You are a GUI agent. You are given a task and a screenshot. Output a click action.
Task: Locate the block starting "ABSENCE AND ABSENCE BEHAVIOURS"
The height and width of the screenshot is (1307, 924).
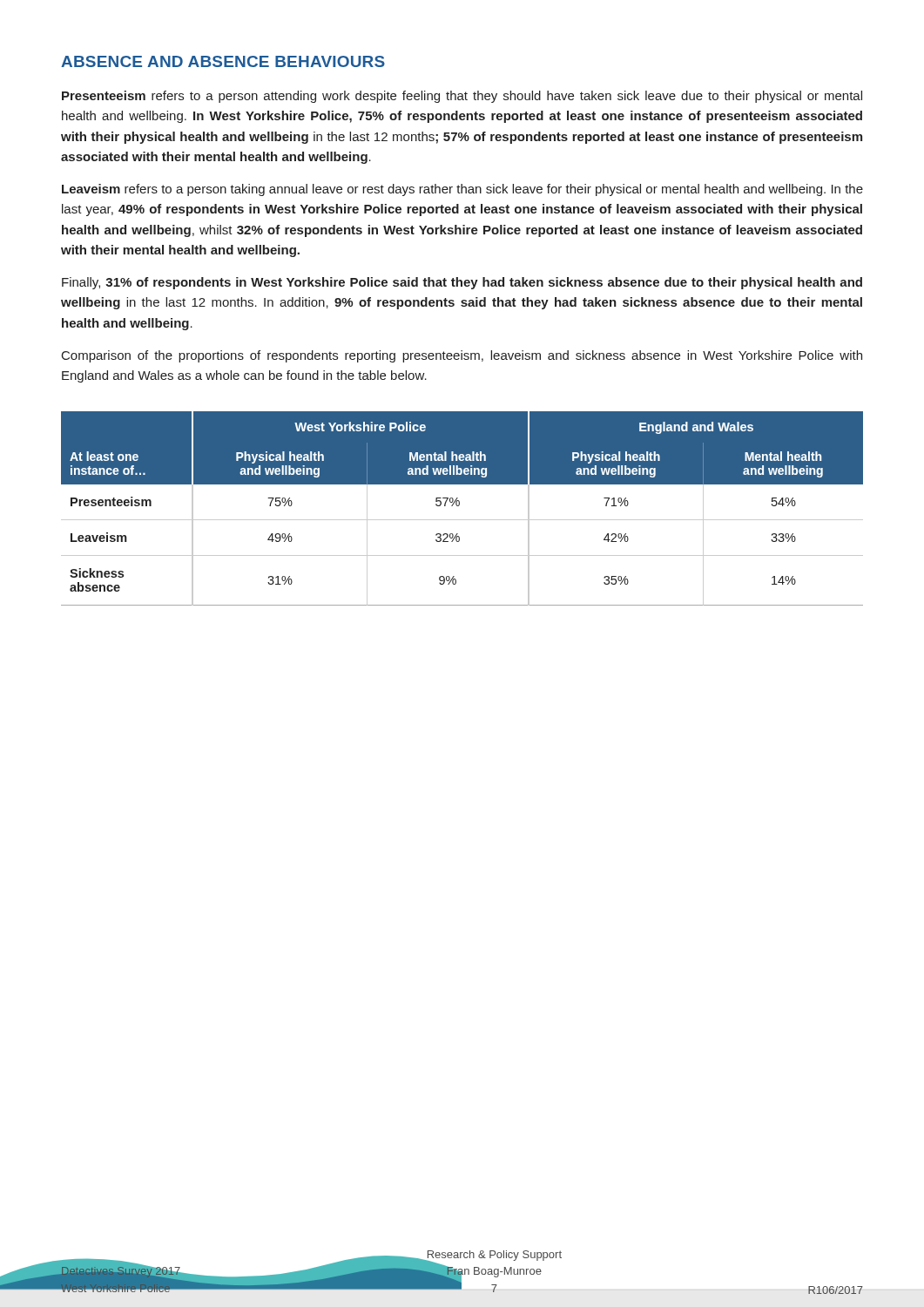point(223,61)
